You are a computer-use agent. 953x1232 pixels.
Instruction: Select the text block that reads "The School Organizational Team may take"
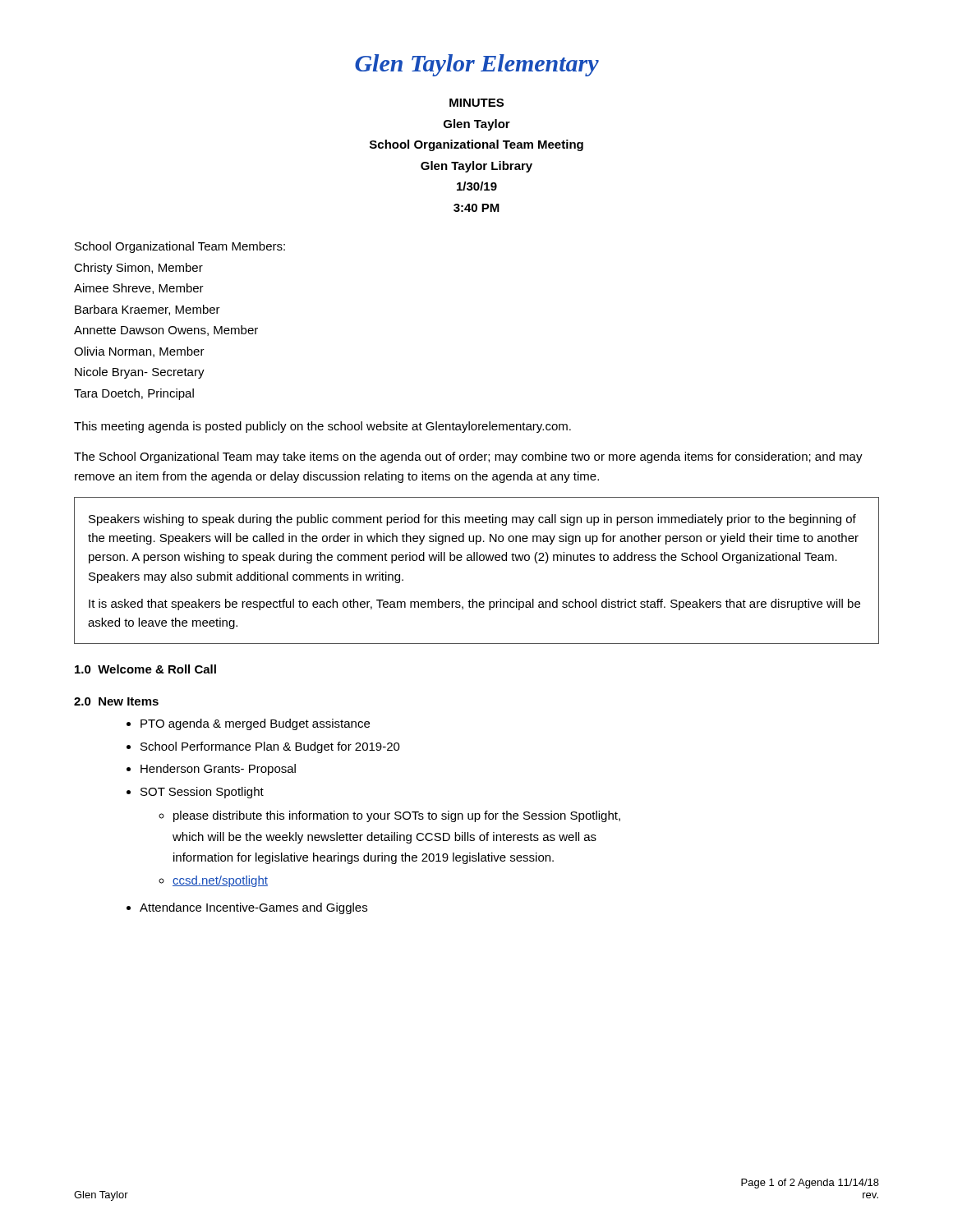[468, 466]
